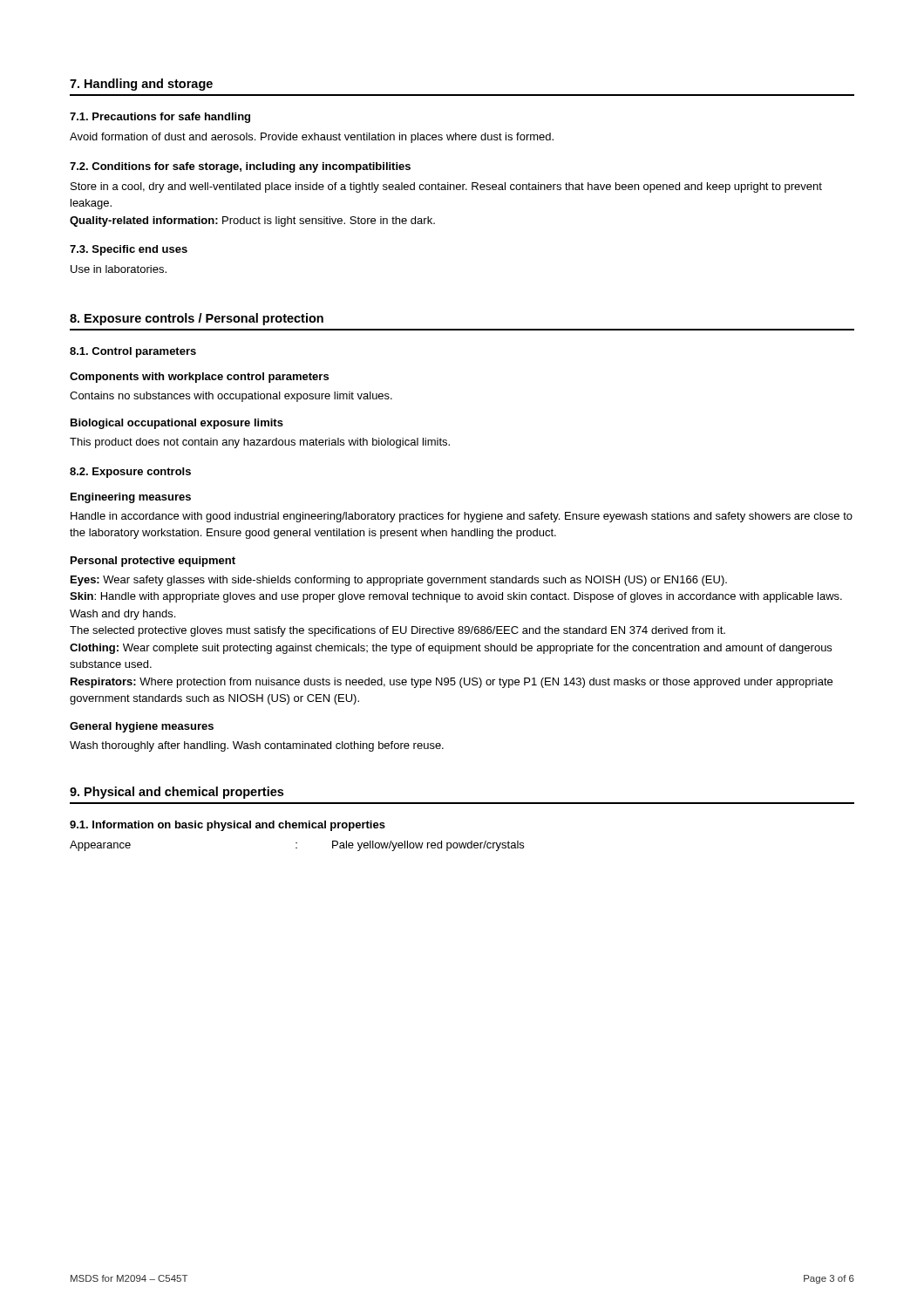Find the region starting "Contains no substances with occupational exposure limit"
Image resolution: width=924 pixels, height=1308 pixels.
pos(231,395)
